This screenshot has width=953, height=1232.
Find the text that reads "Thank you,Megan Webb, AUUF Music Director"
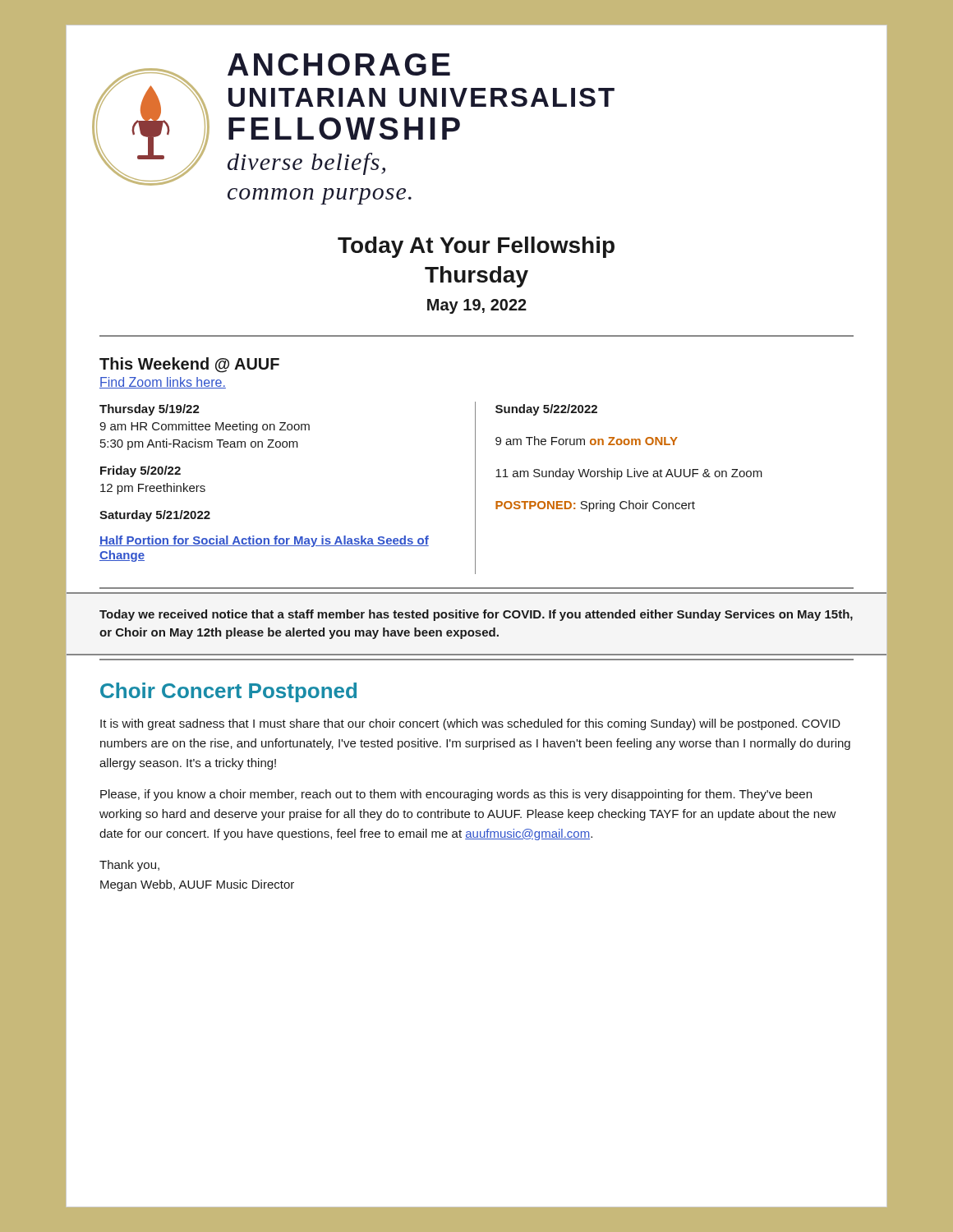129,866
